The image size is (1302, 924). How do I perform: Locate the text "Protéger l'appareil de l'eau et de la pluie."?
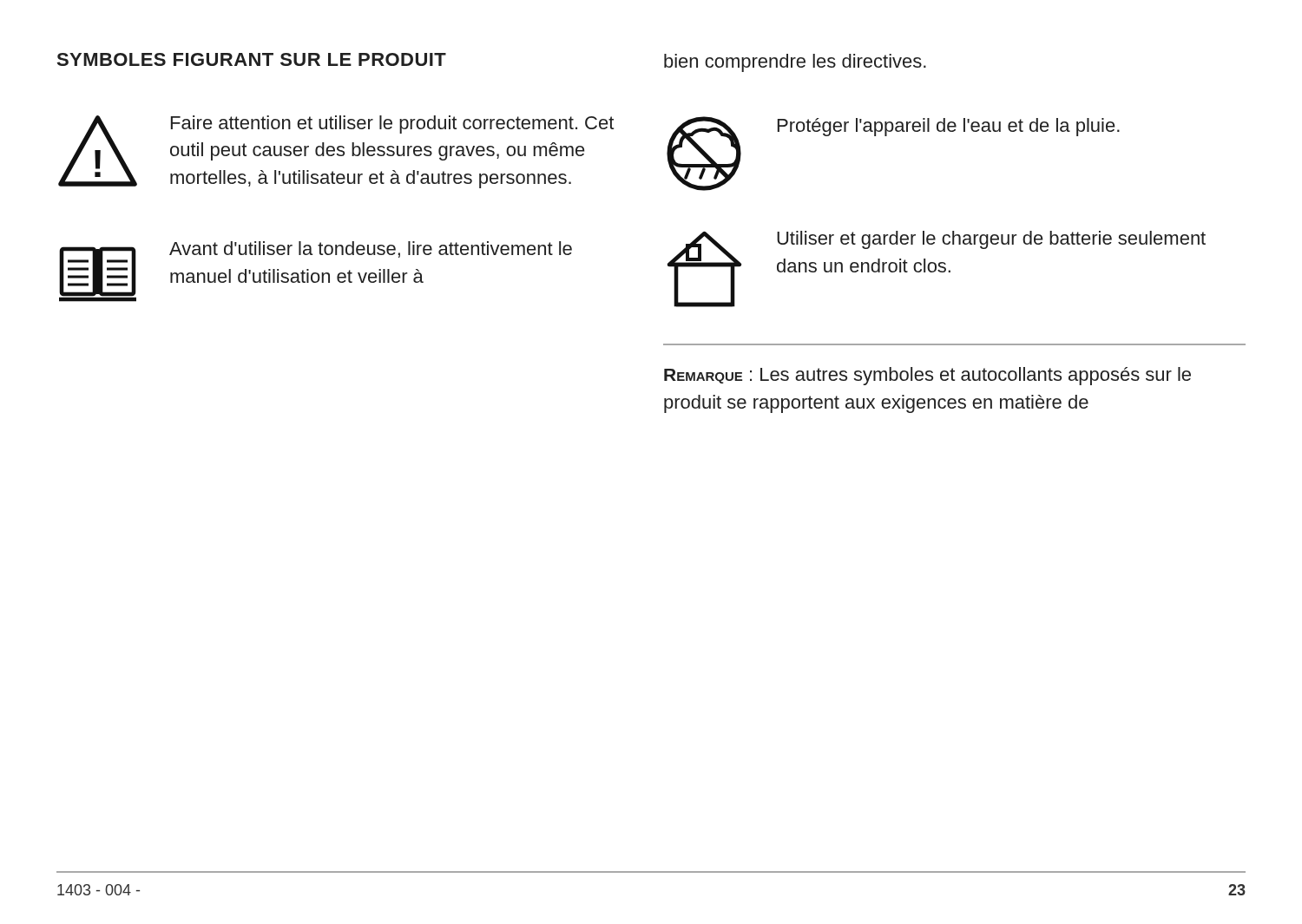coord(954,152)
